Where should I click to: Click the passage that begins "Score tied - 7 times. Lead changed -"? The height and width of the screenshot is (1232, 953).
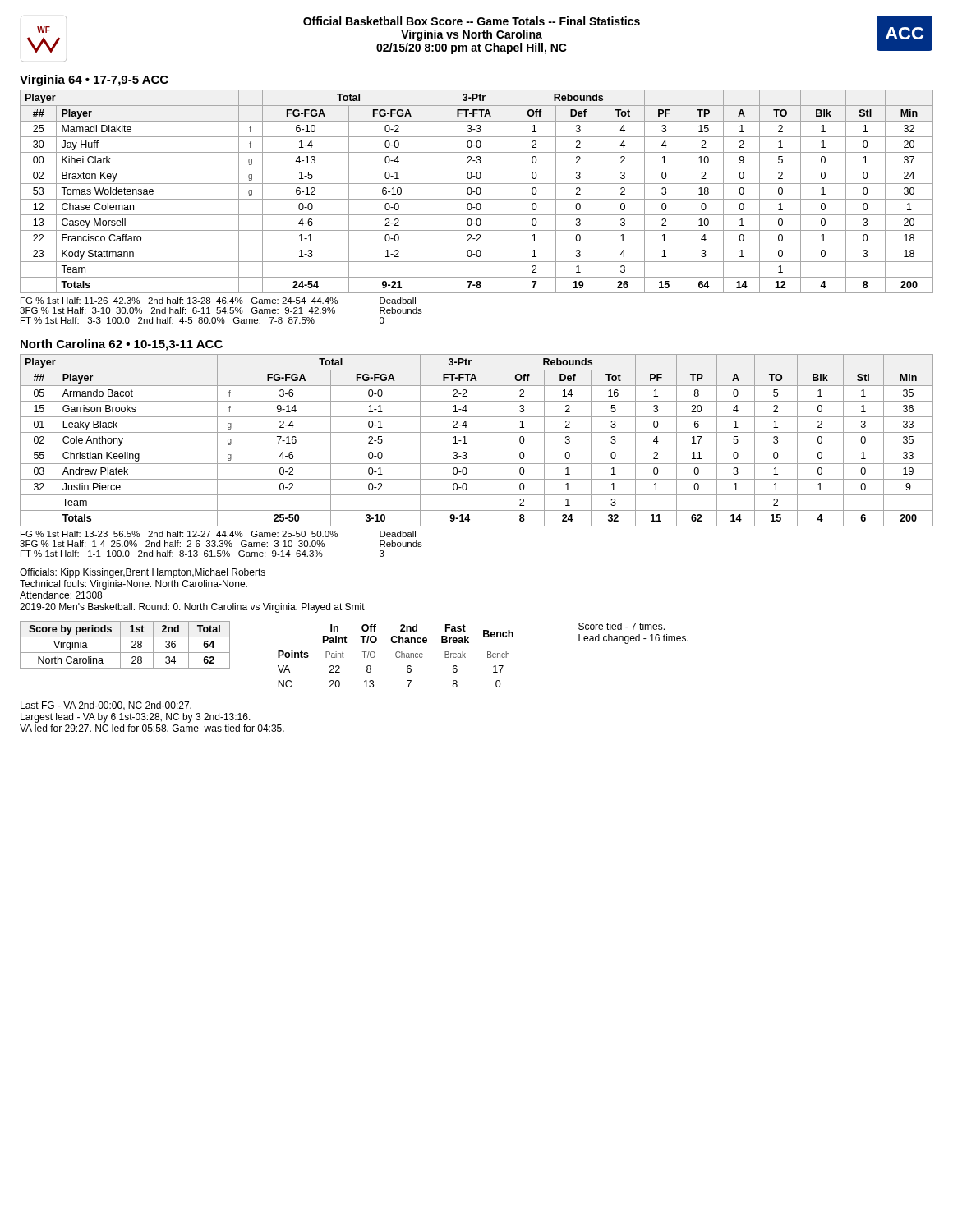tap(634, 632)
